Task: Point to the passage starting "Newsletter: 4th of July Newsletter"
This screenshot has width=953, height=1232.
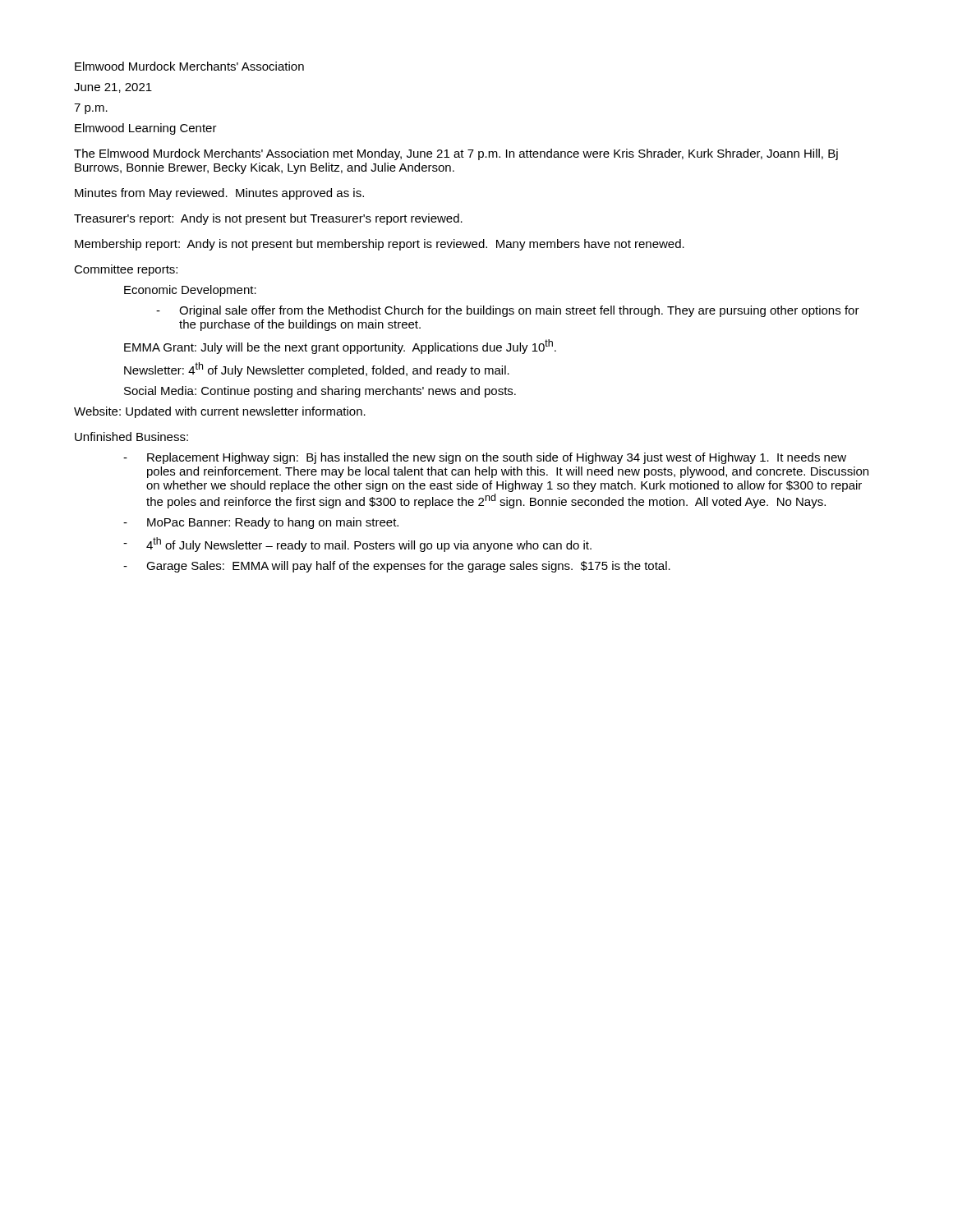Action: coord(317,369)
